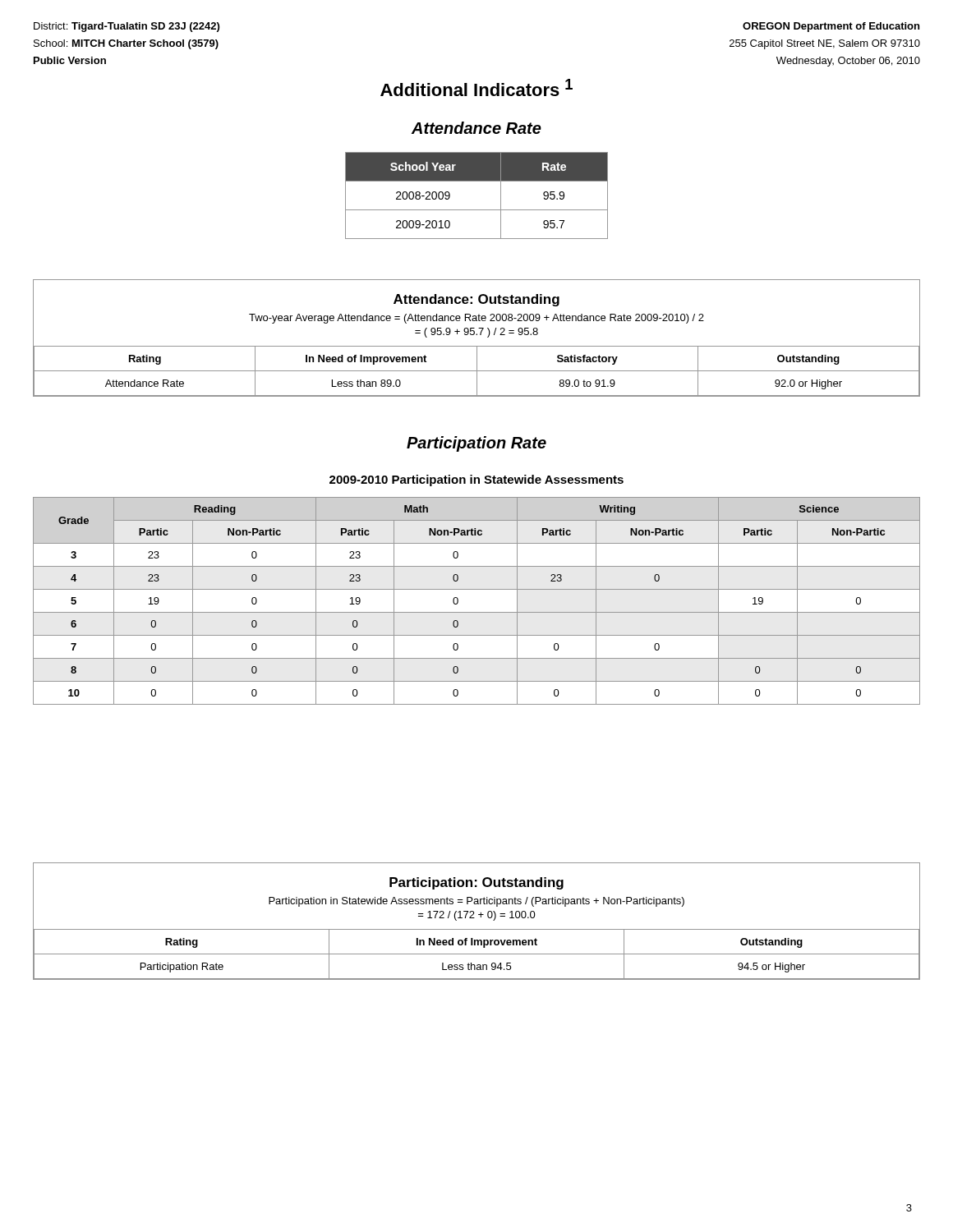Locate the text "Participation Rate"

coord(476,443)
